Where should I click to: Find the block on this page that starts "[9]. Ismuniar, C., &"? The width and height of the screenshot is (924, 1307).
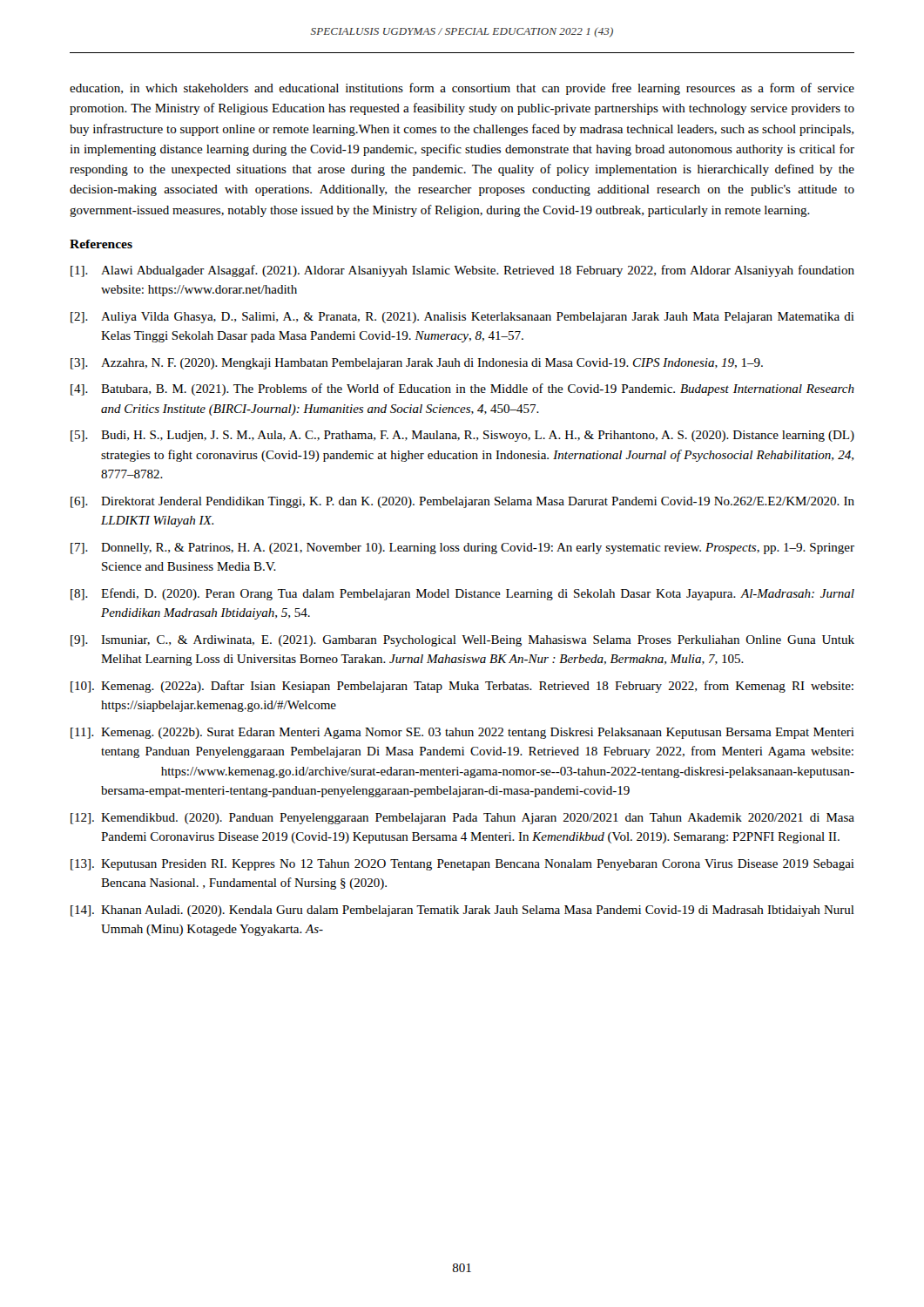462,649
